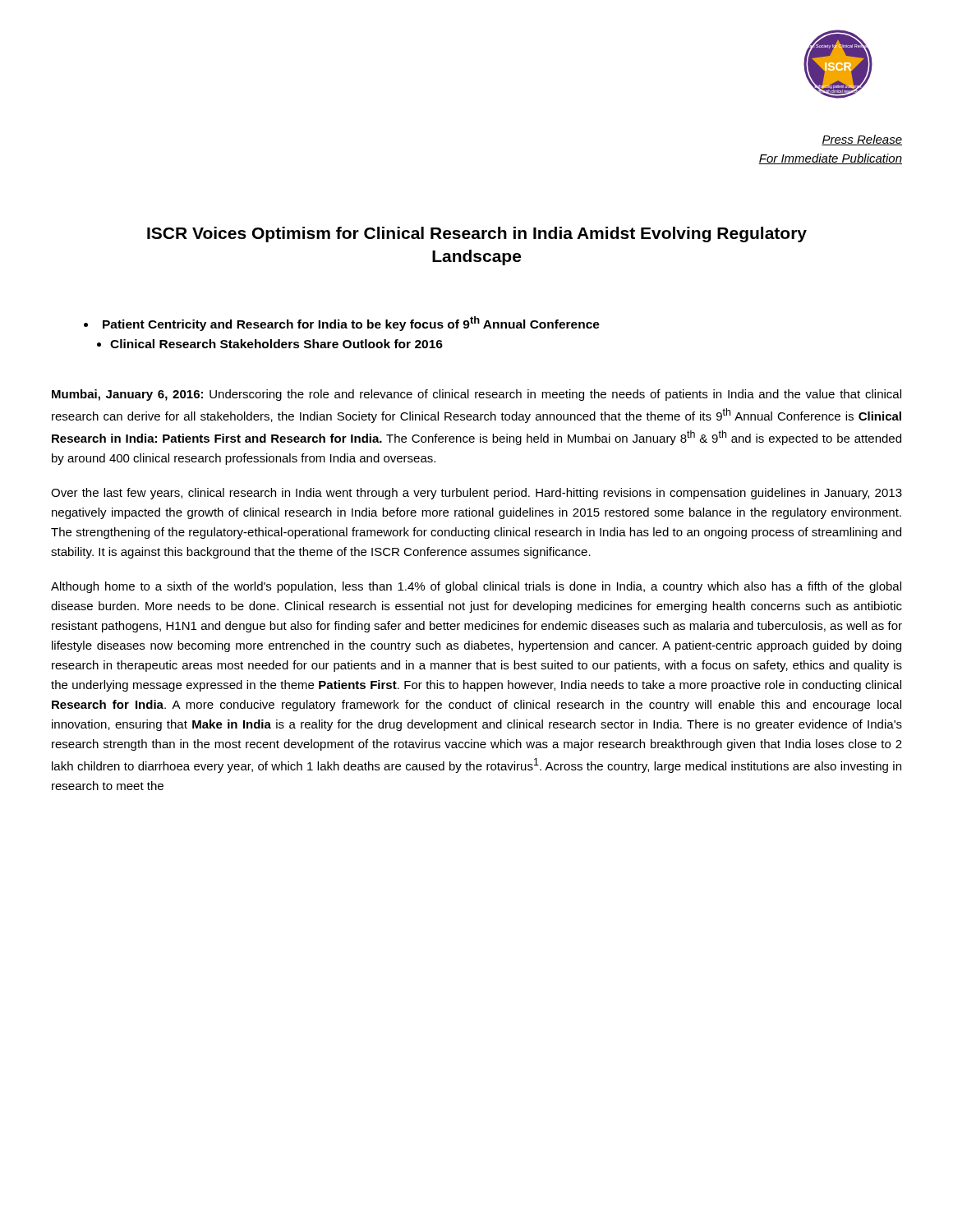The image size is (953, 1232).
Task: Select the text block that says "Although home to a sixth of the"
Action: [476, 686]
